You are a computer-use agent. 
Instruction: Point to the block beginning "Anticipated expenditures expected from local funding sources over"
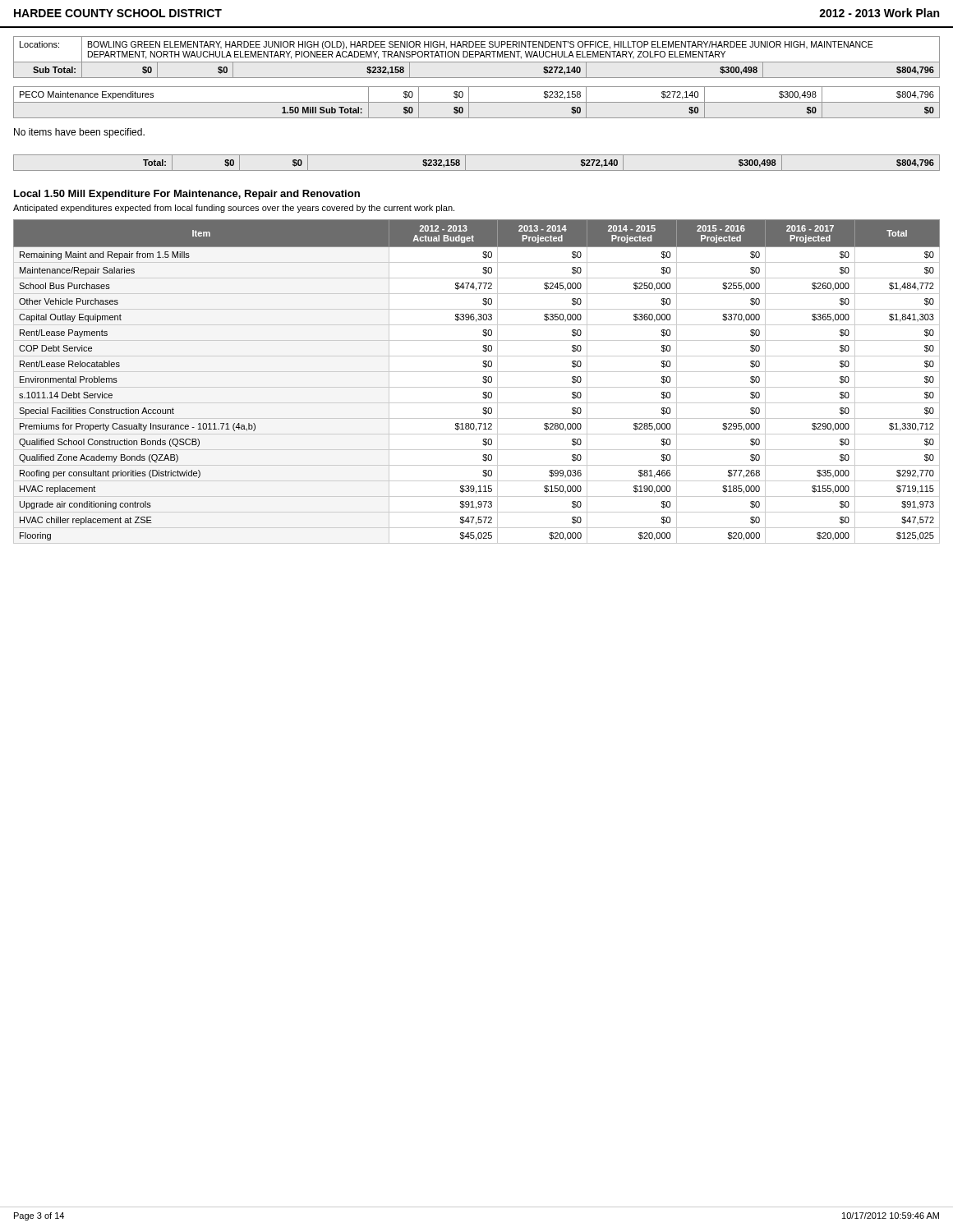pos(234,208)
